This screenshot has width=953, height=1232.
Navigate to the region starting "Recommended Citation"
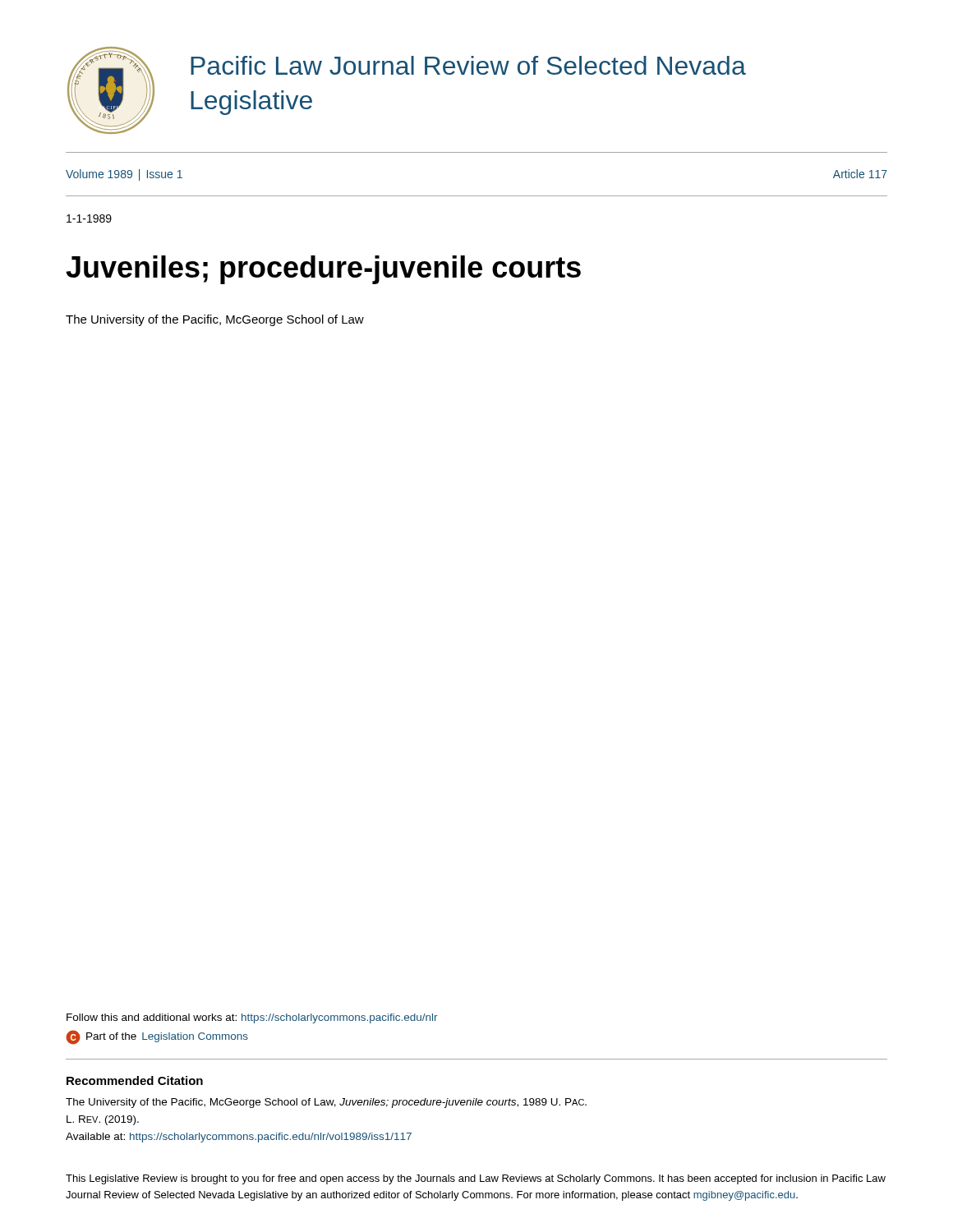tap(135, 1081)
